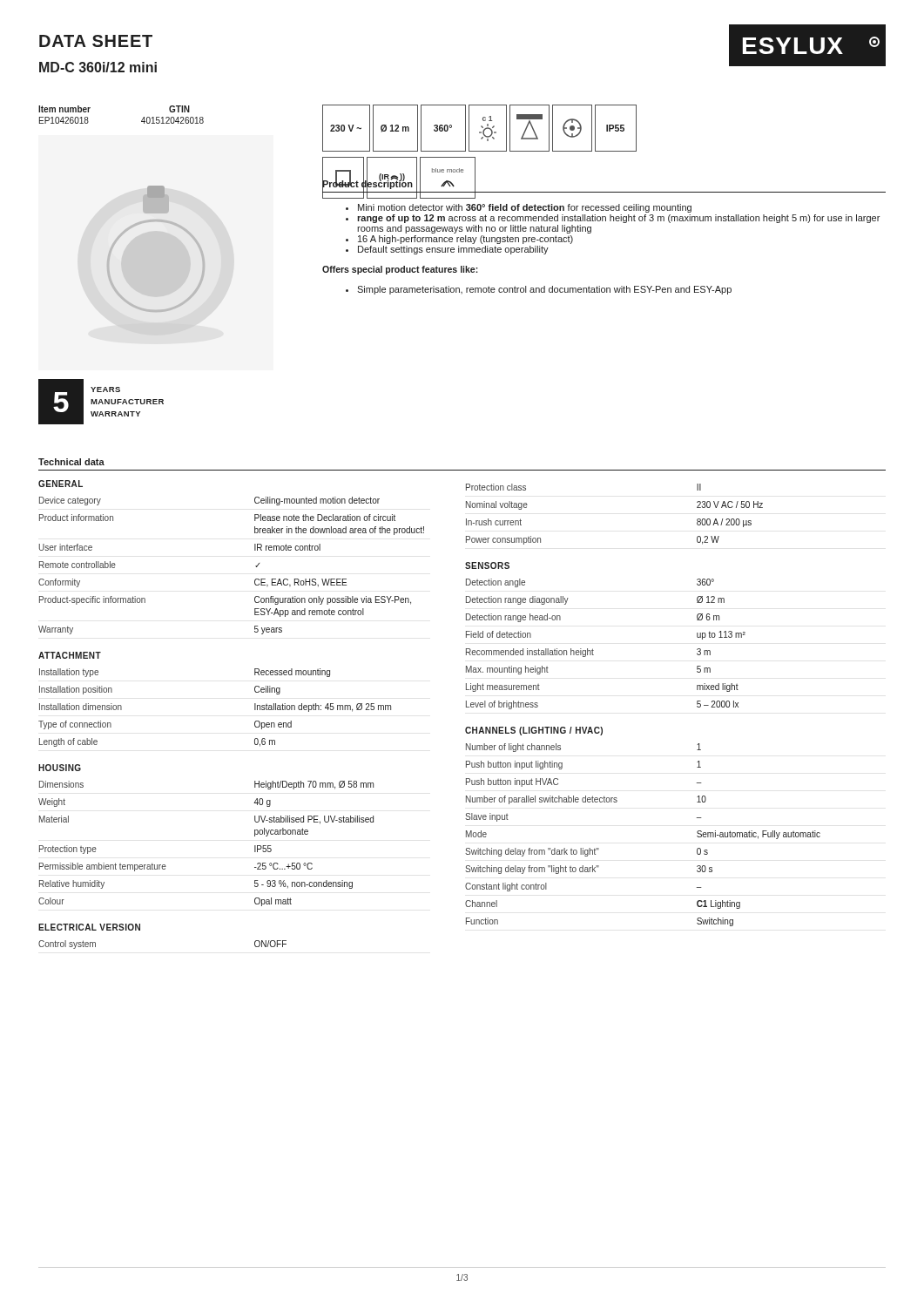Locate the section header that says "Technical data"
This screenshot has width=924, height=1307.
tap(71, 462)
